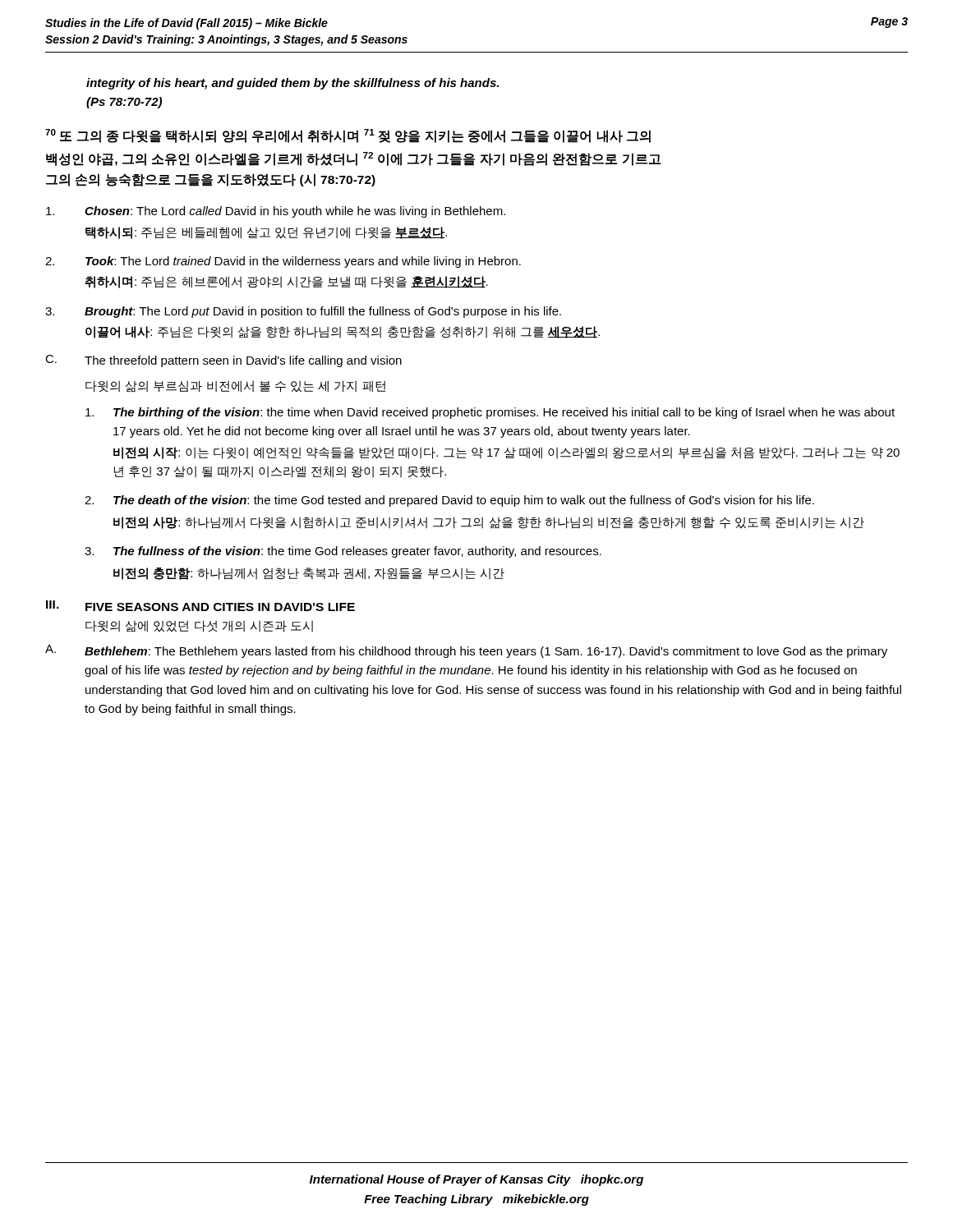Locate the block of text that opens with "70 또 그의"
The width and height of the screenshot is (953, 1232).
[x=353, y=157]
